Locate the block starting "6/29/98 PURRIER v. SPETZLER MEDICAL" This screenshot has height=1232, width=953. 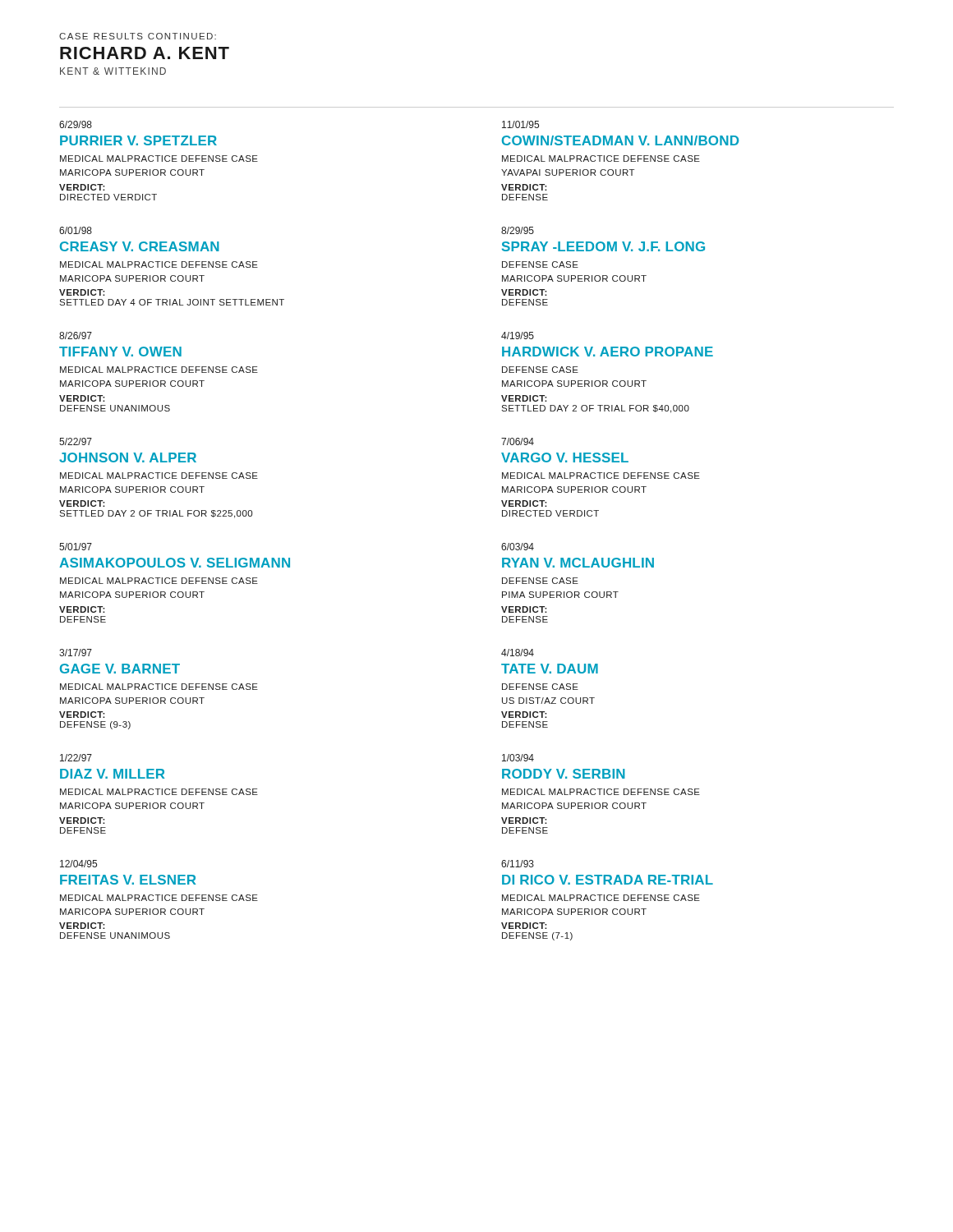click(255, 160)
